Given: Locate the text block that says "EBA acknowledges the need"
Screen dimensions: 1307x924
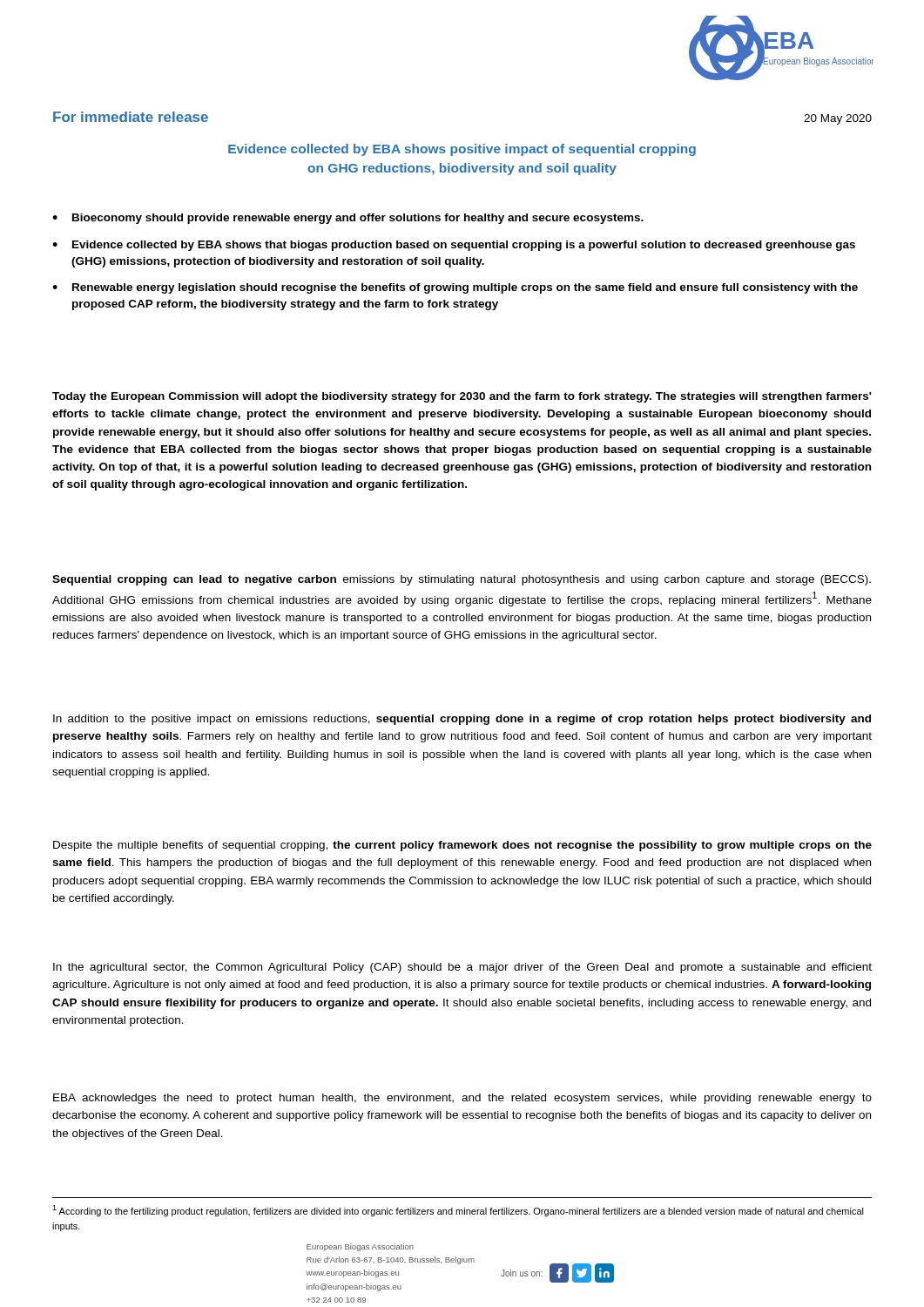Looking at the screenshot, I should point(462,1115).
